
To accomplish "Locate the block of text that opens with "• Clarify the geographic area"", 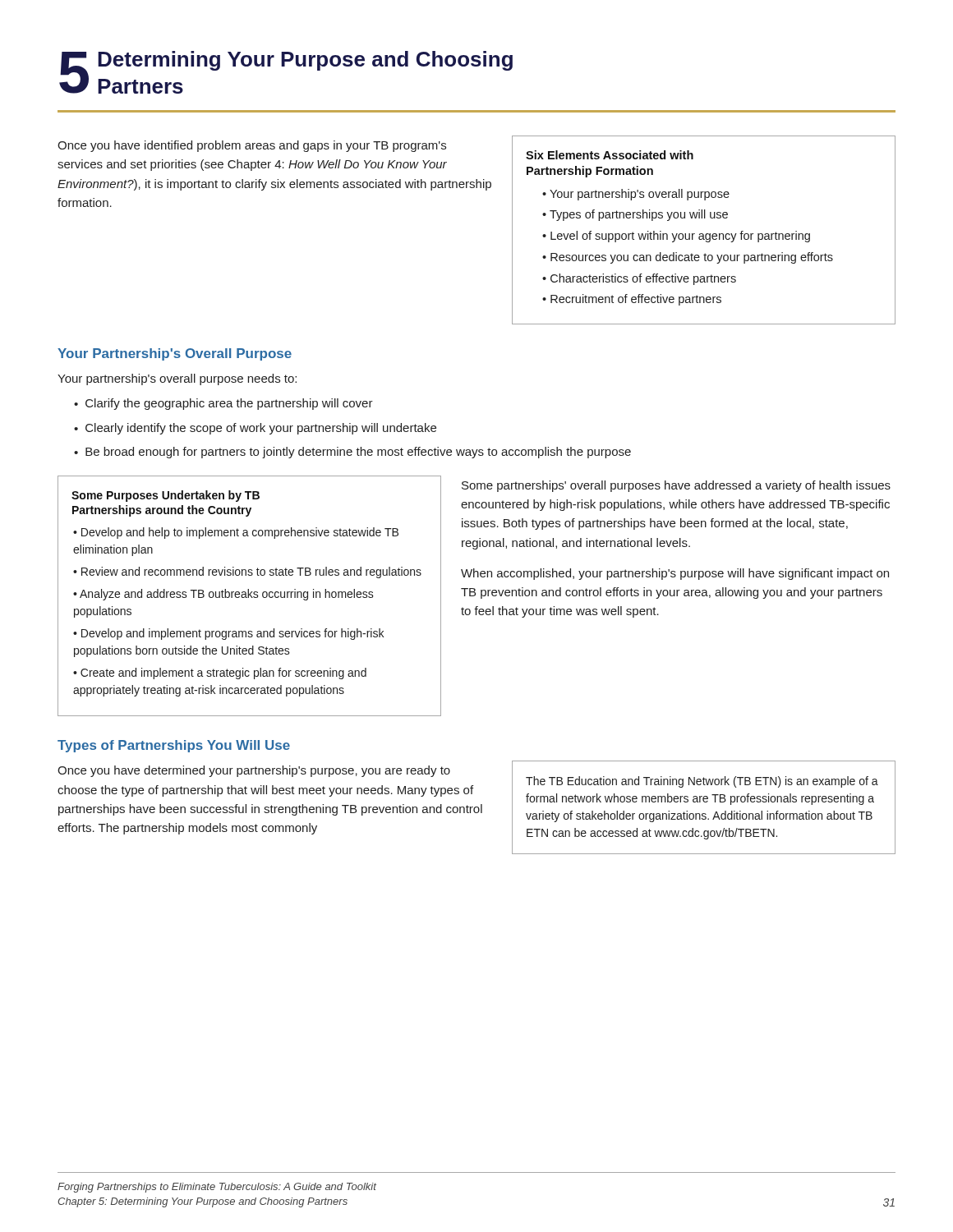I will point(223,404).
